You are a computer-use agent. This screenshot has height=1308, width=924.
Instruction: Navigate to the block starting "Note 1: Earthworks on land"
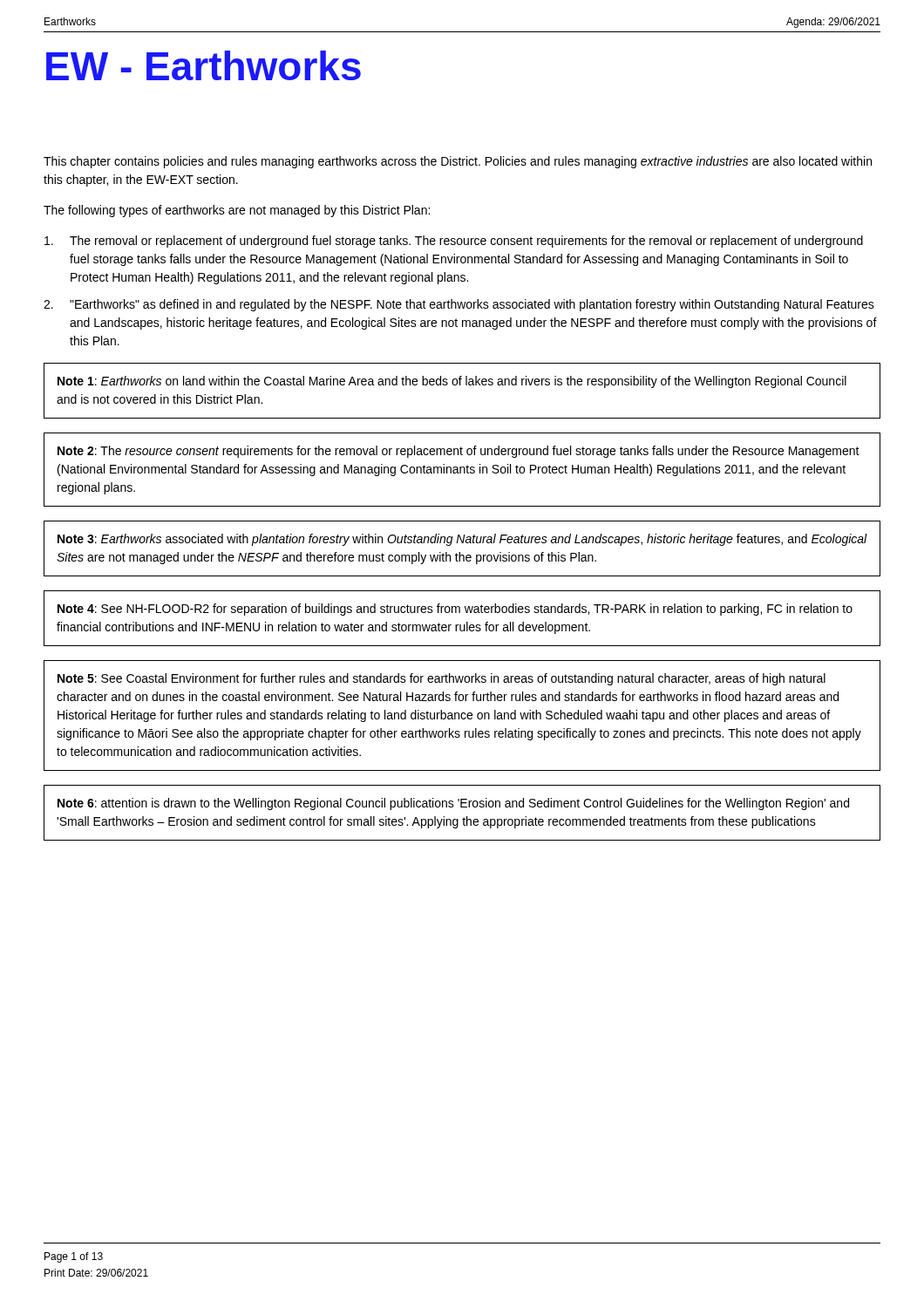(452, 390)
